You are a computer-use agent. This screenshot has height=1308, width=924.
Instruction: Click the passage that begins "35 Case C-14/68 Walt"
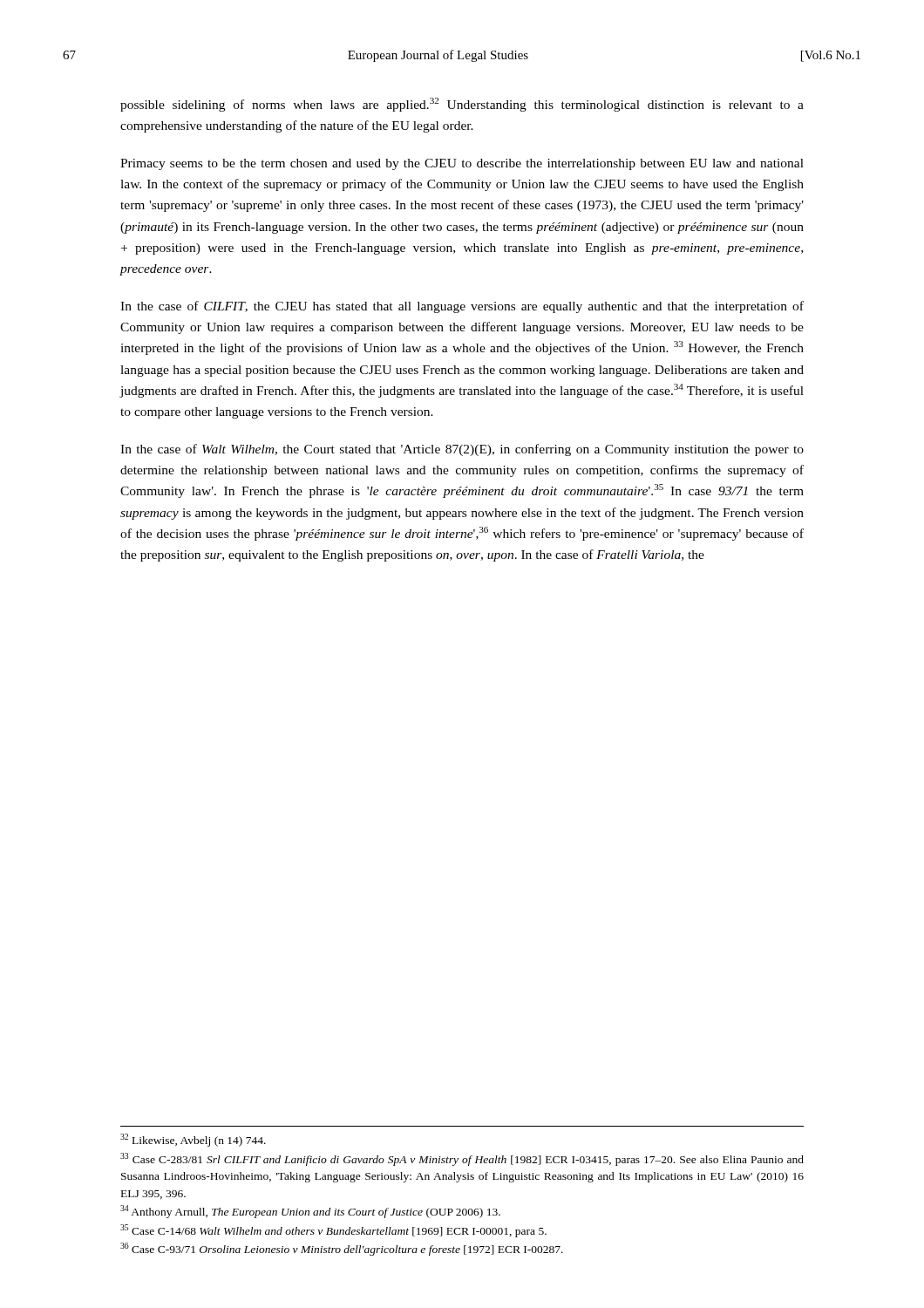tap(334, 1230)
